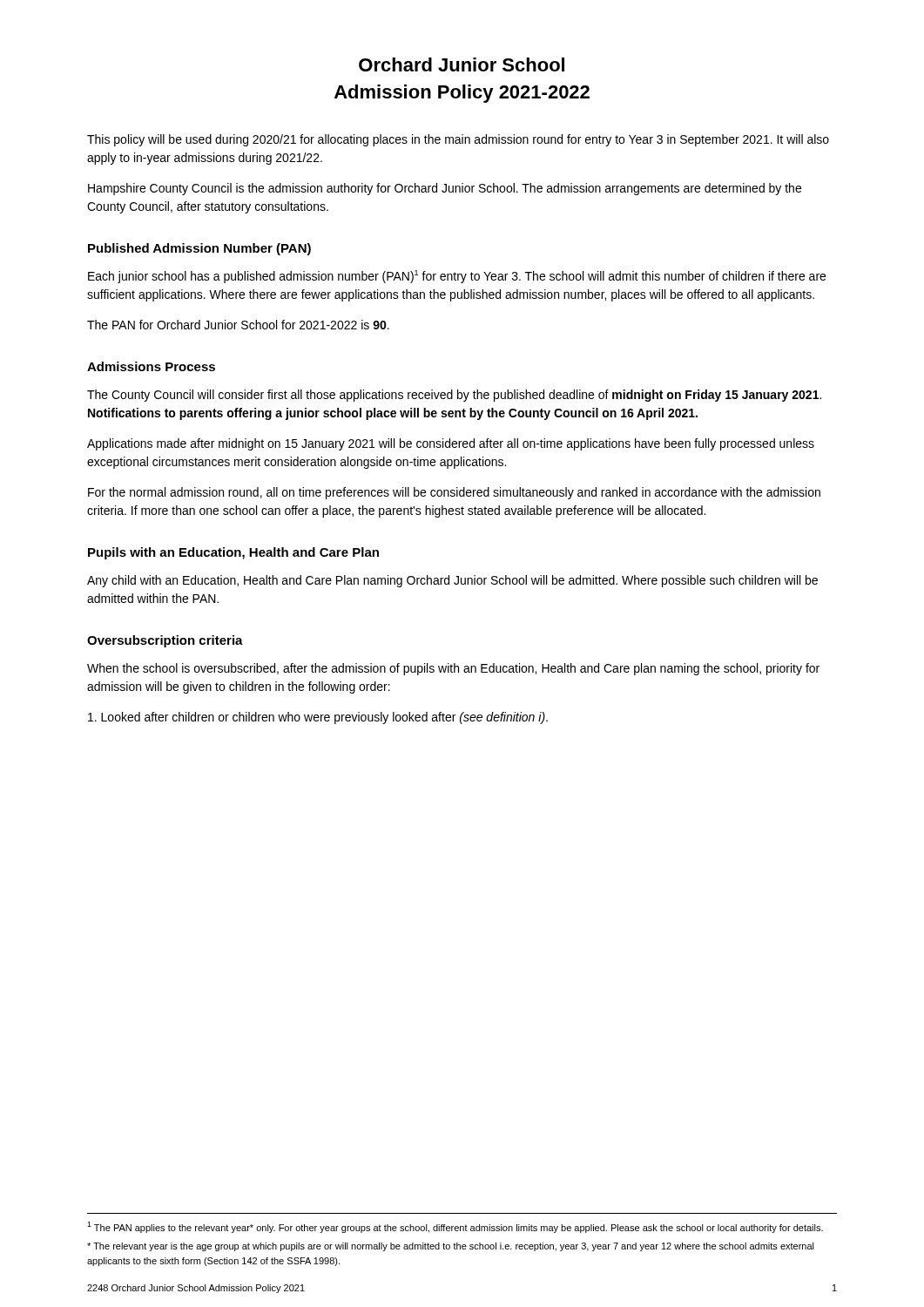The image size is (924, 1307).
Task: Select the section header that says "Pupils with an Education,"
Action: 233,552
